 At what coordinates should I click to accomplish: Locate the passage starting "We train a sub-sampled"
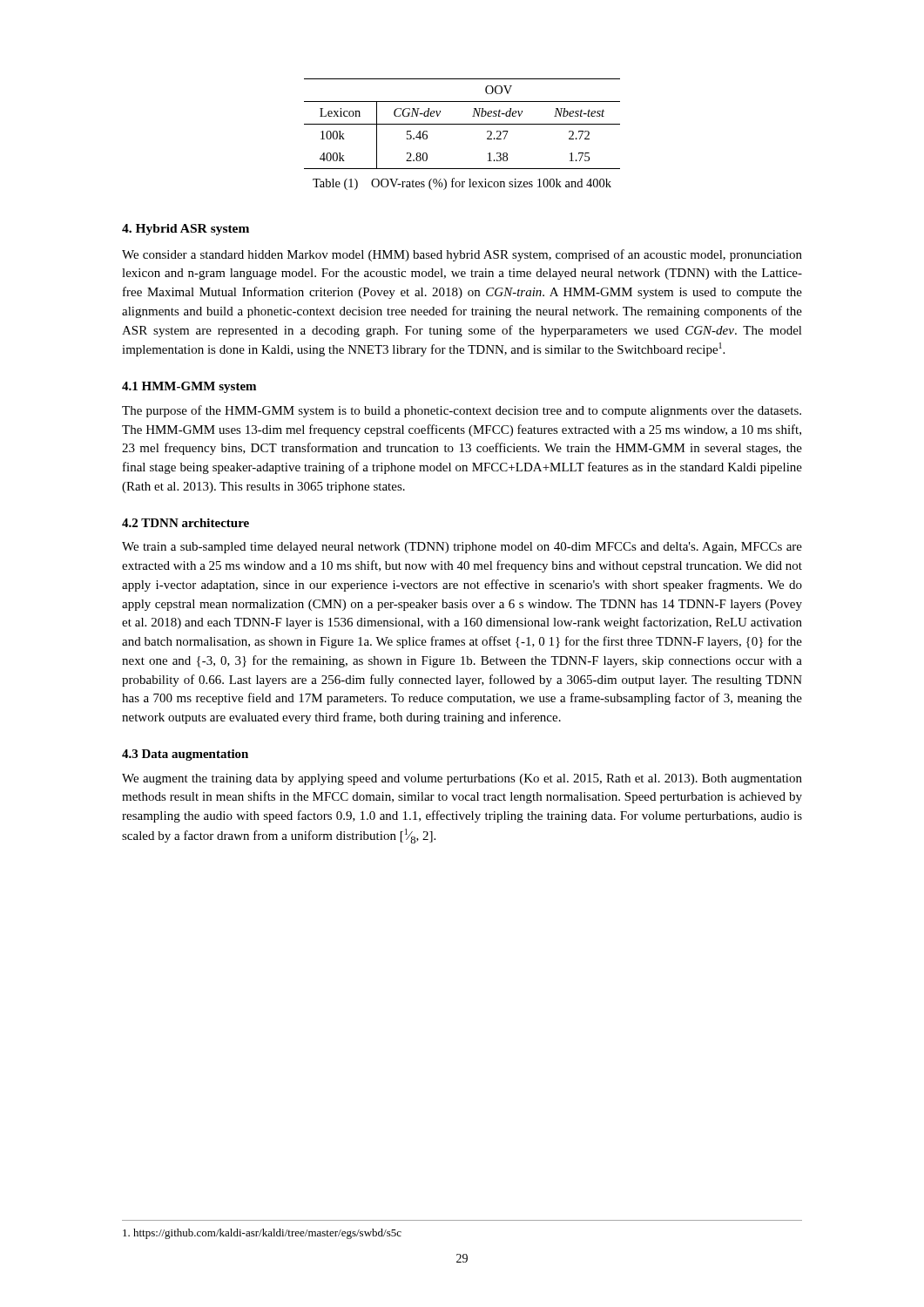462,632
